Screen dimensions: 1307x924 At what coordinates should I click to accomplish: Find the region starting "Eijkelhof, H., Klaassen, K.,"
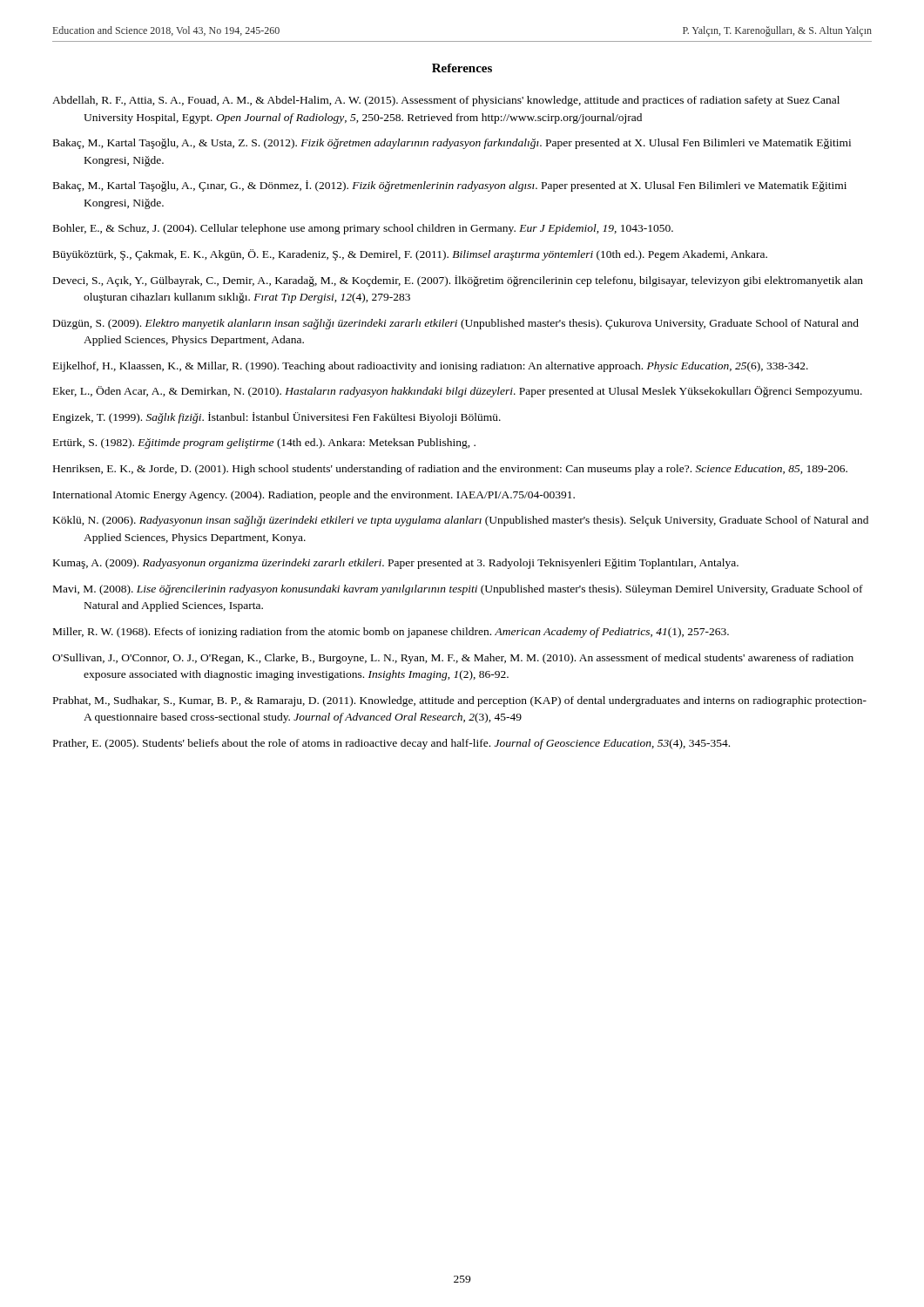(x=430, y=365)
